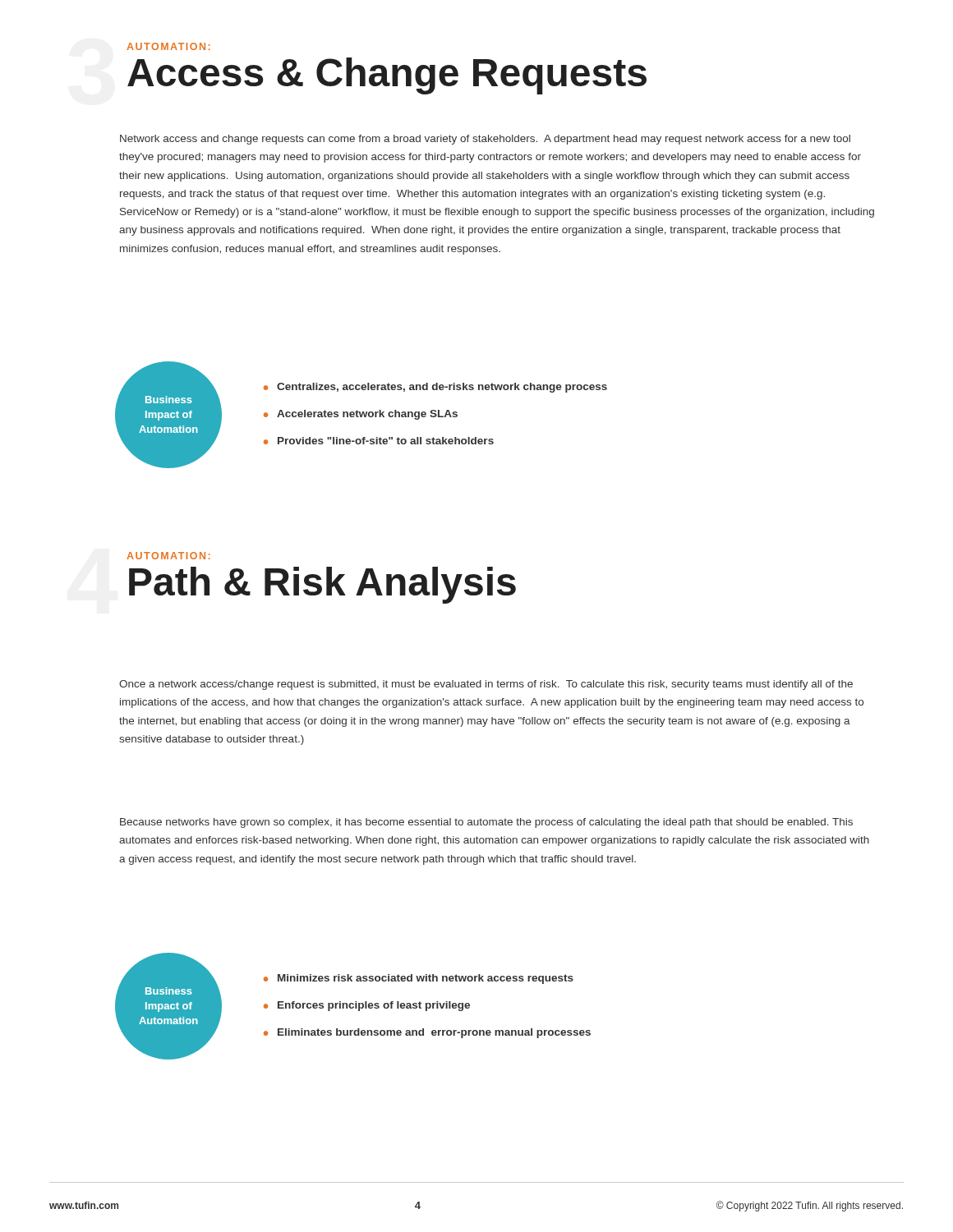Locate the text block with the text "Once a network access/change request"
The image size is (953, 1232).
[492, 711]
